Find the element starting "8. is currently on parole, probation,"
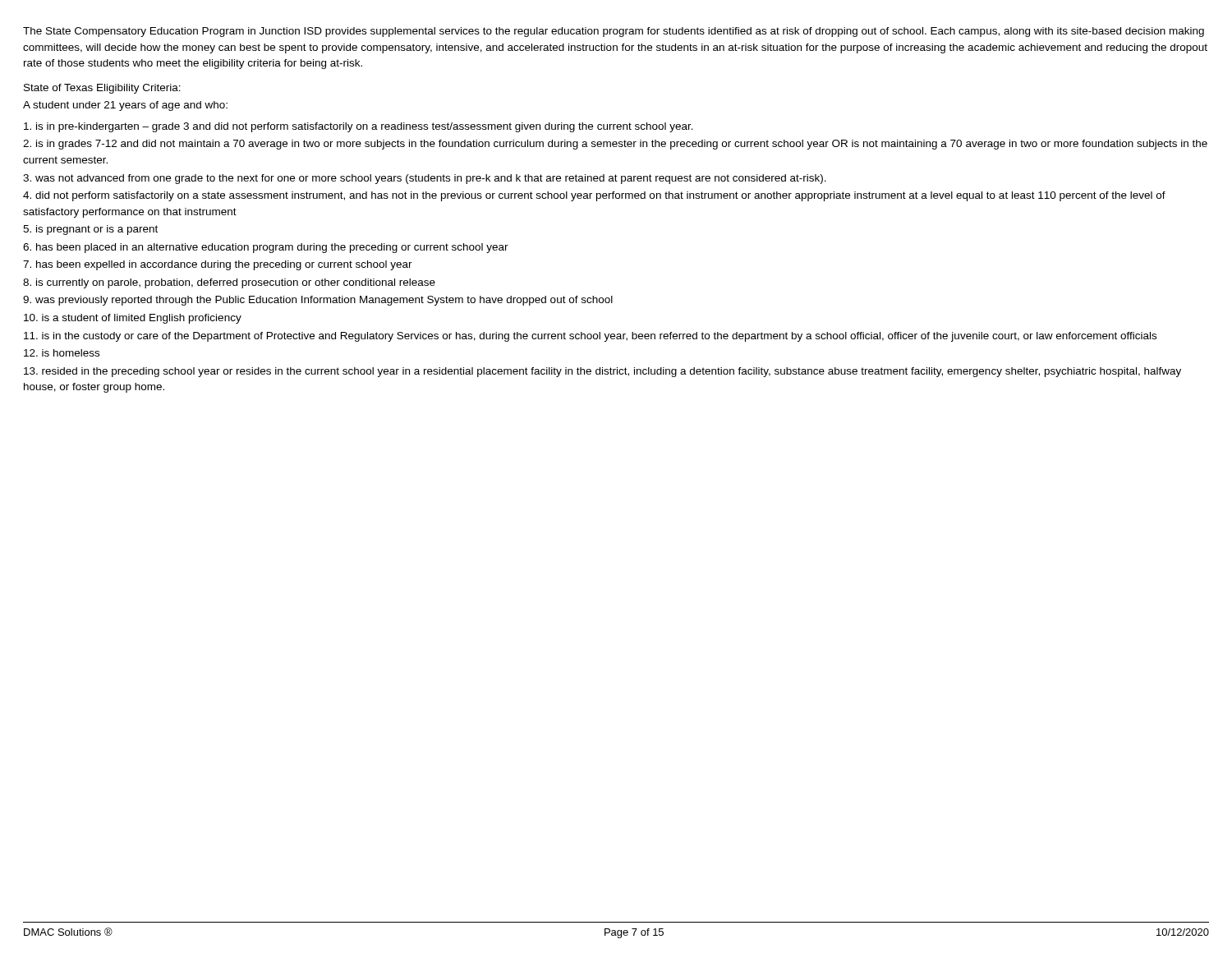This screenshot has width=1232, height=953. (x=229, y=282)
